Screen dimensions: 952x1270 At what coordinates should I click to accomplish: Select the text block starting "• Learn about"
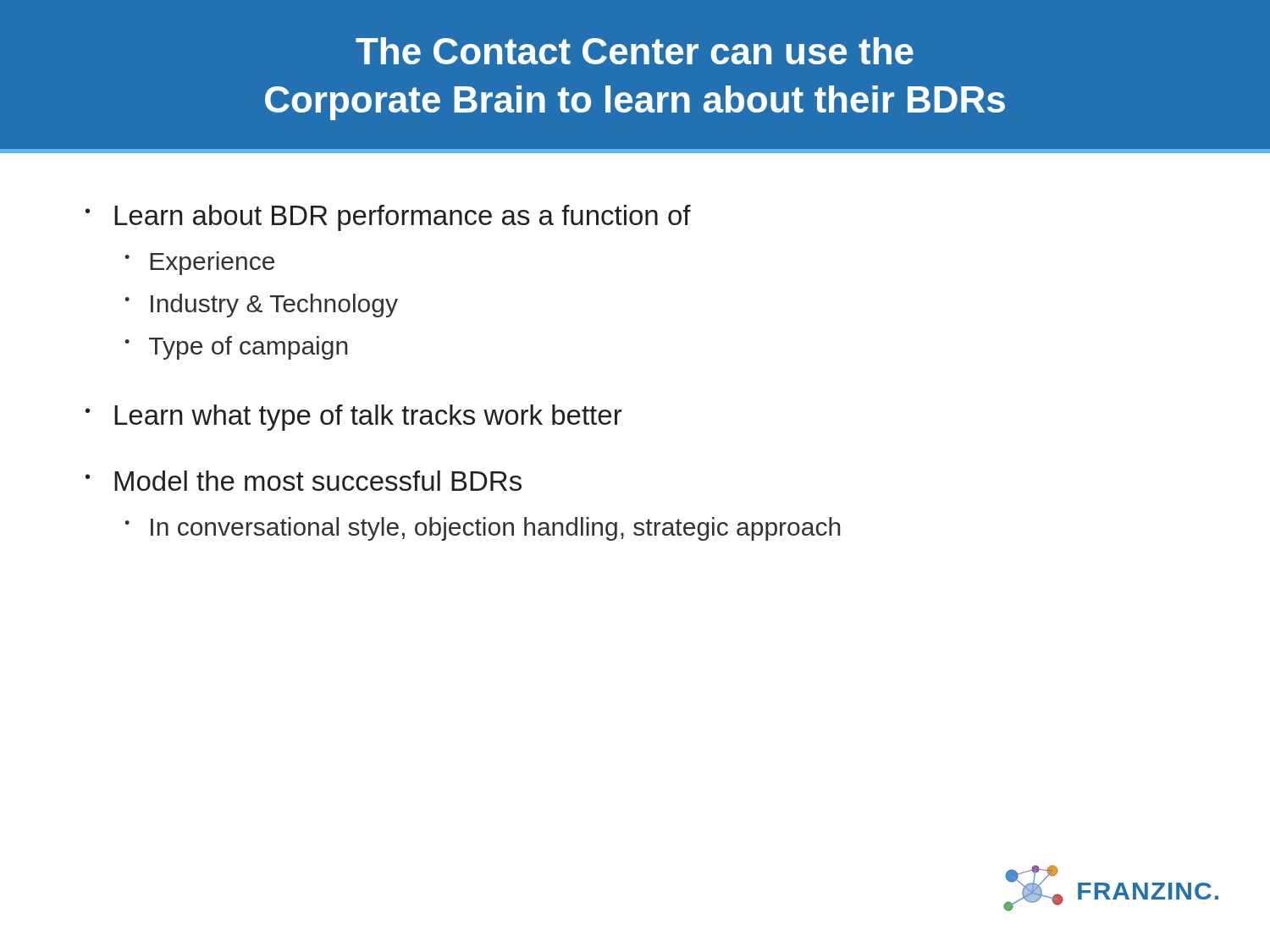tap(388, 287)
